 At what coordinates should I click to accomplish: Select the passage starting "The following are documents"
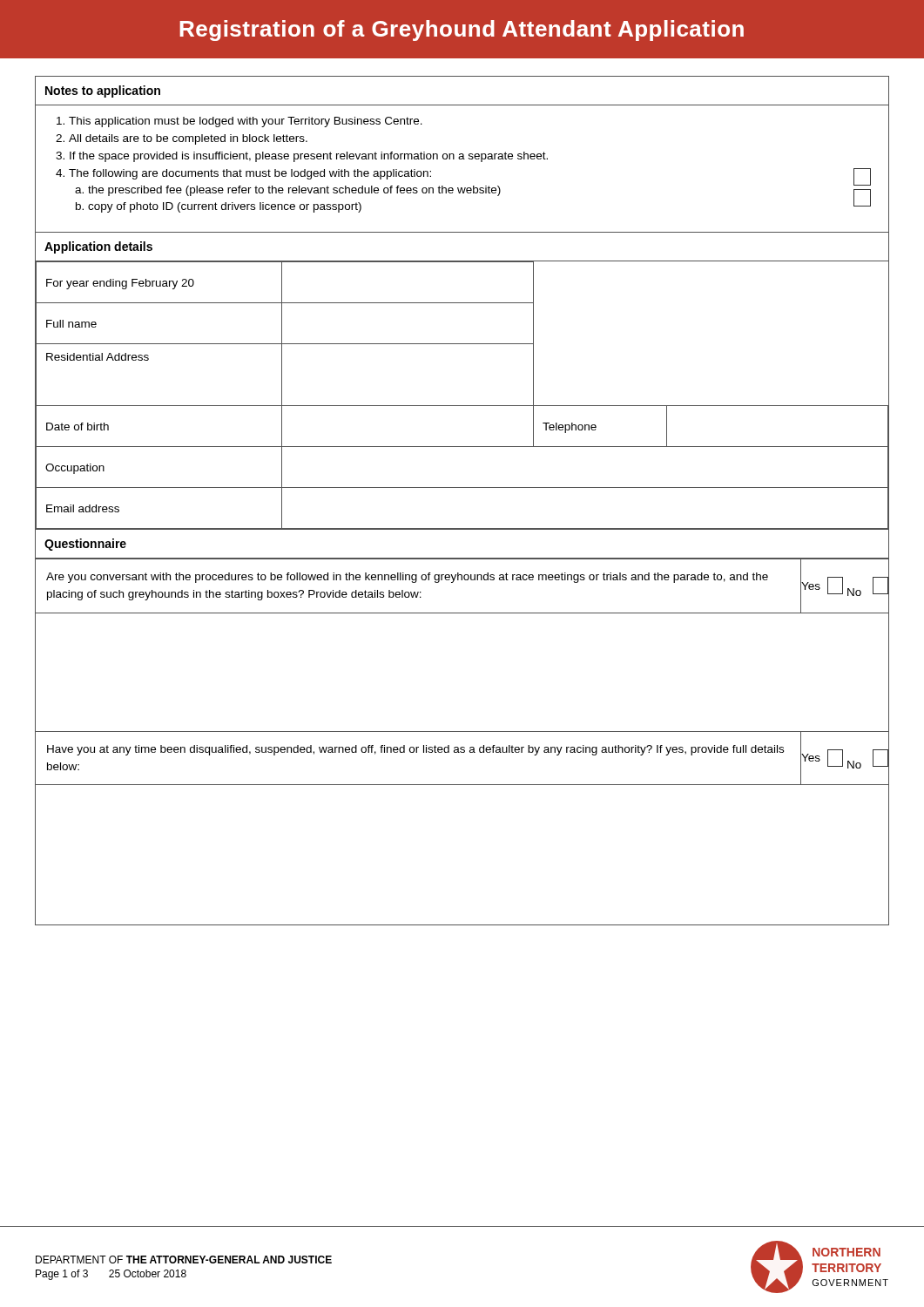(x=472, y=191)
